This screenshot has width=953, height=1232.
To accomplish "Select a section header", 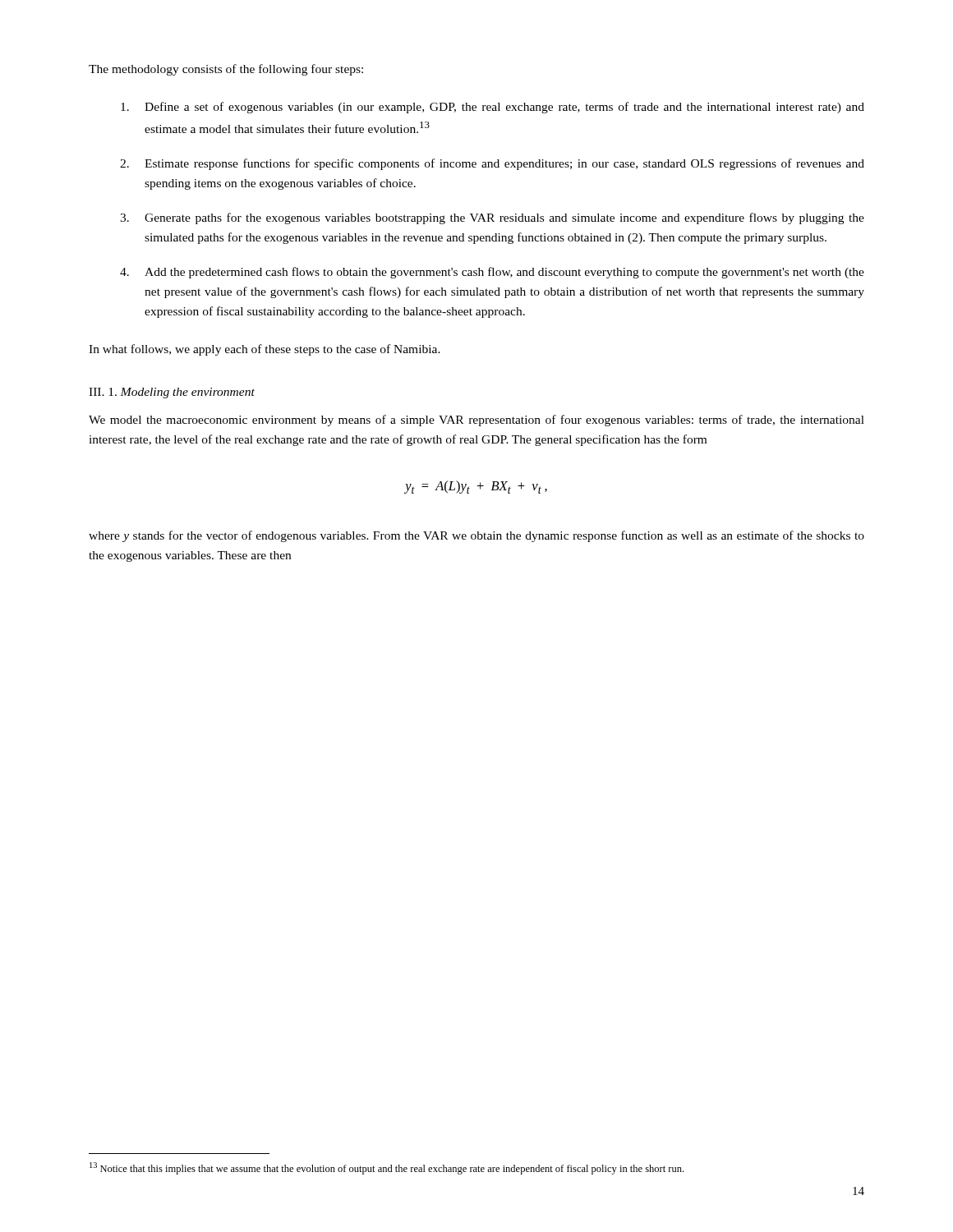I will pyautogui.click(x=172, y=392).
